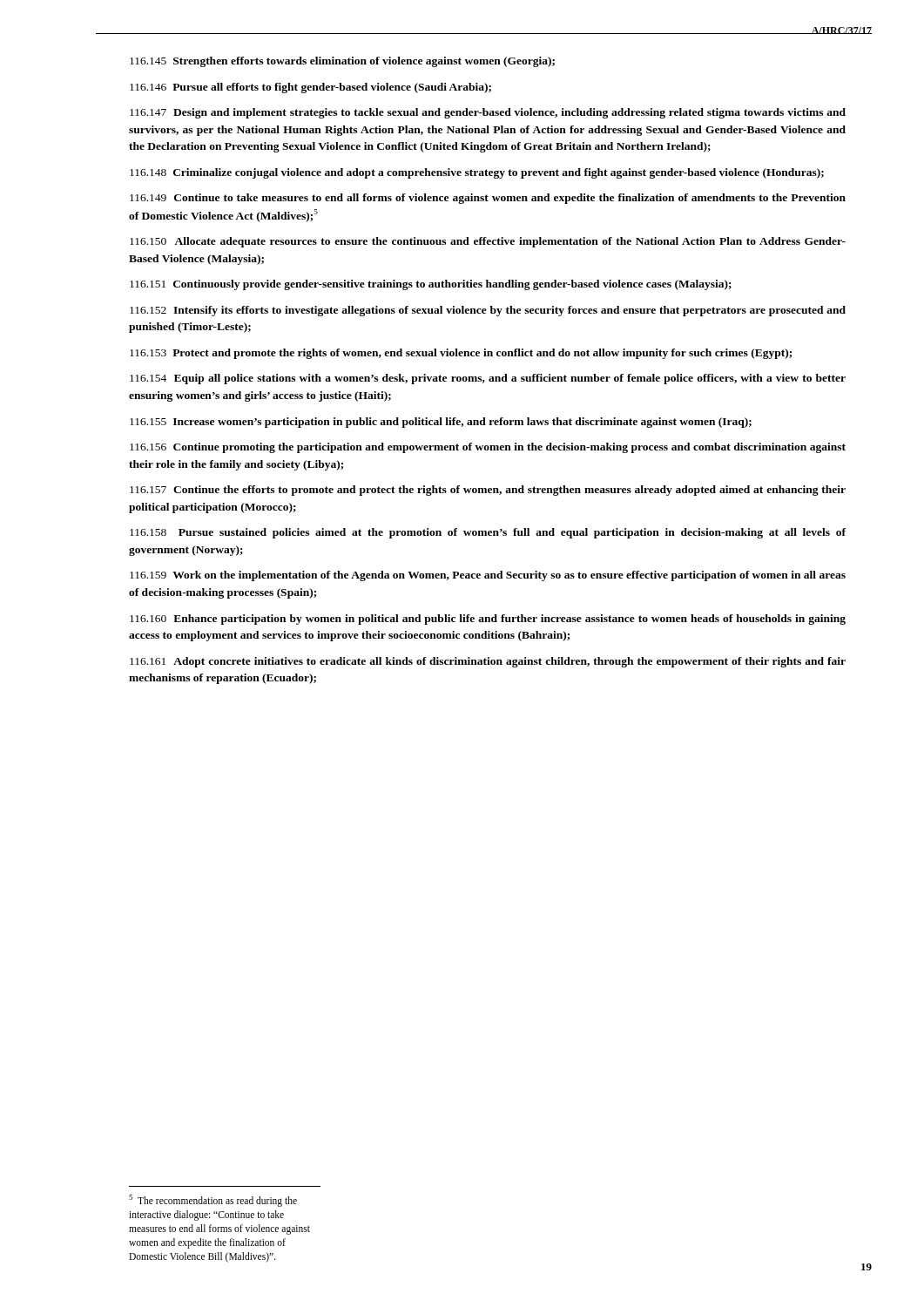Screen dimensions: 1307x924
Task: Locate the block of text that opens with "116.154 Equip all police"
Action: click(x=487, y=387)
